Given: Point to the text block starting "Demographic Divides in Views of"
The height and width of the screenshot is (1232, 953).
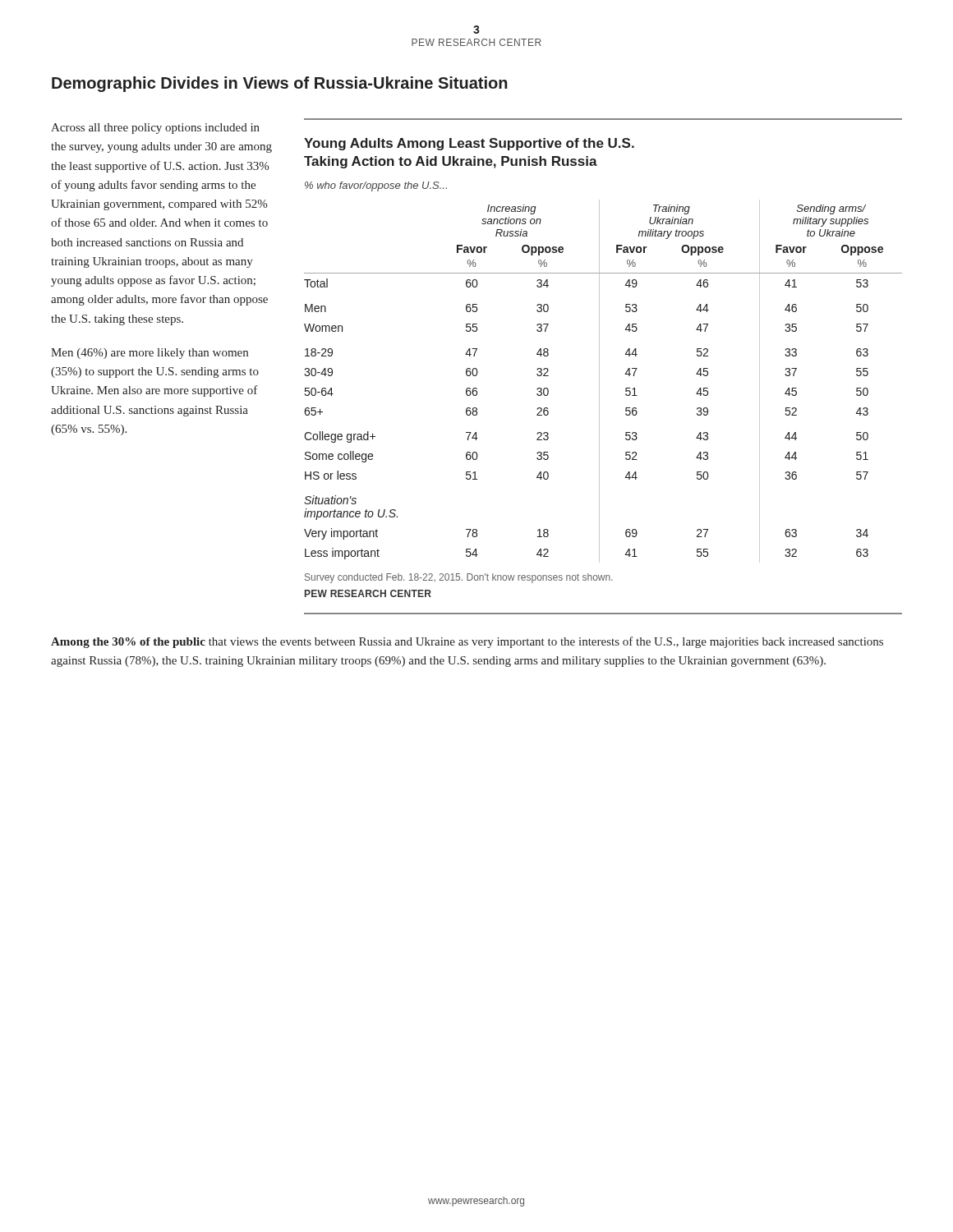Looking at the screenshot, I should coord(279,83).
